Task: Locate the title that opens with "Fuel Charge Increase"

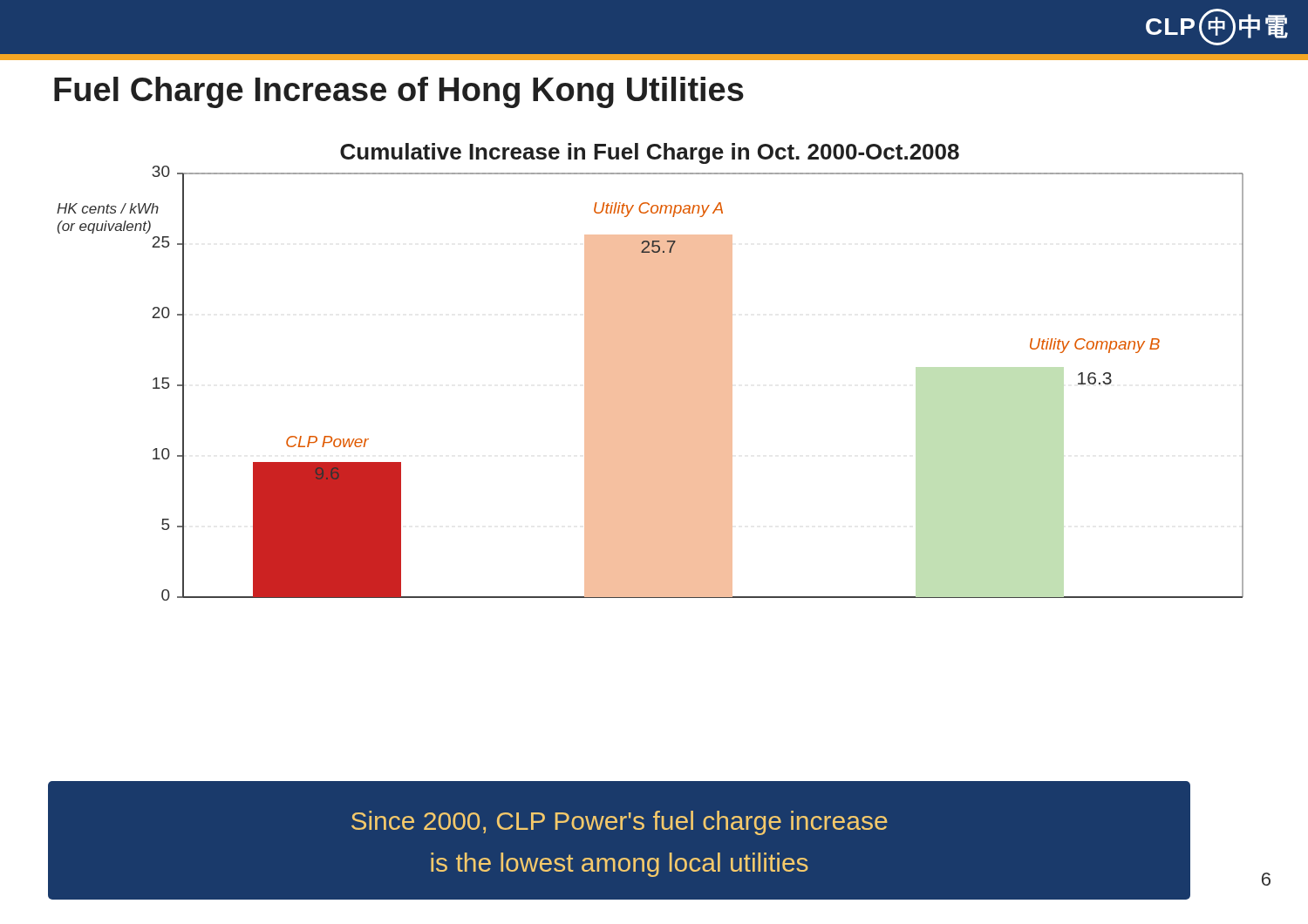Action: click(x=398, y=90)
